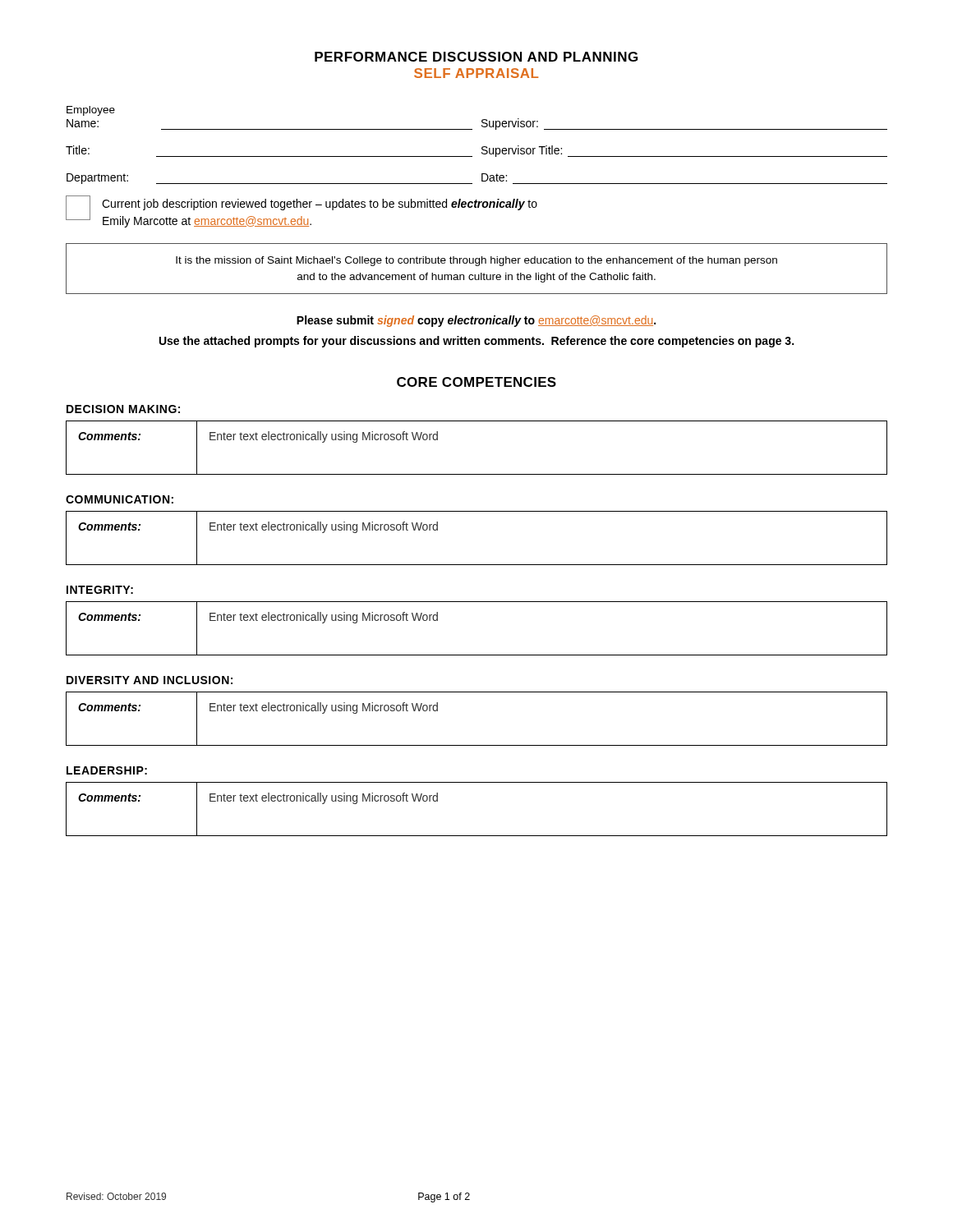
Task: Find "Decision Making:" on this page
Action: [124, 409]
